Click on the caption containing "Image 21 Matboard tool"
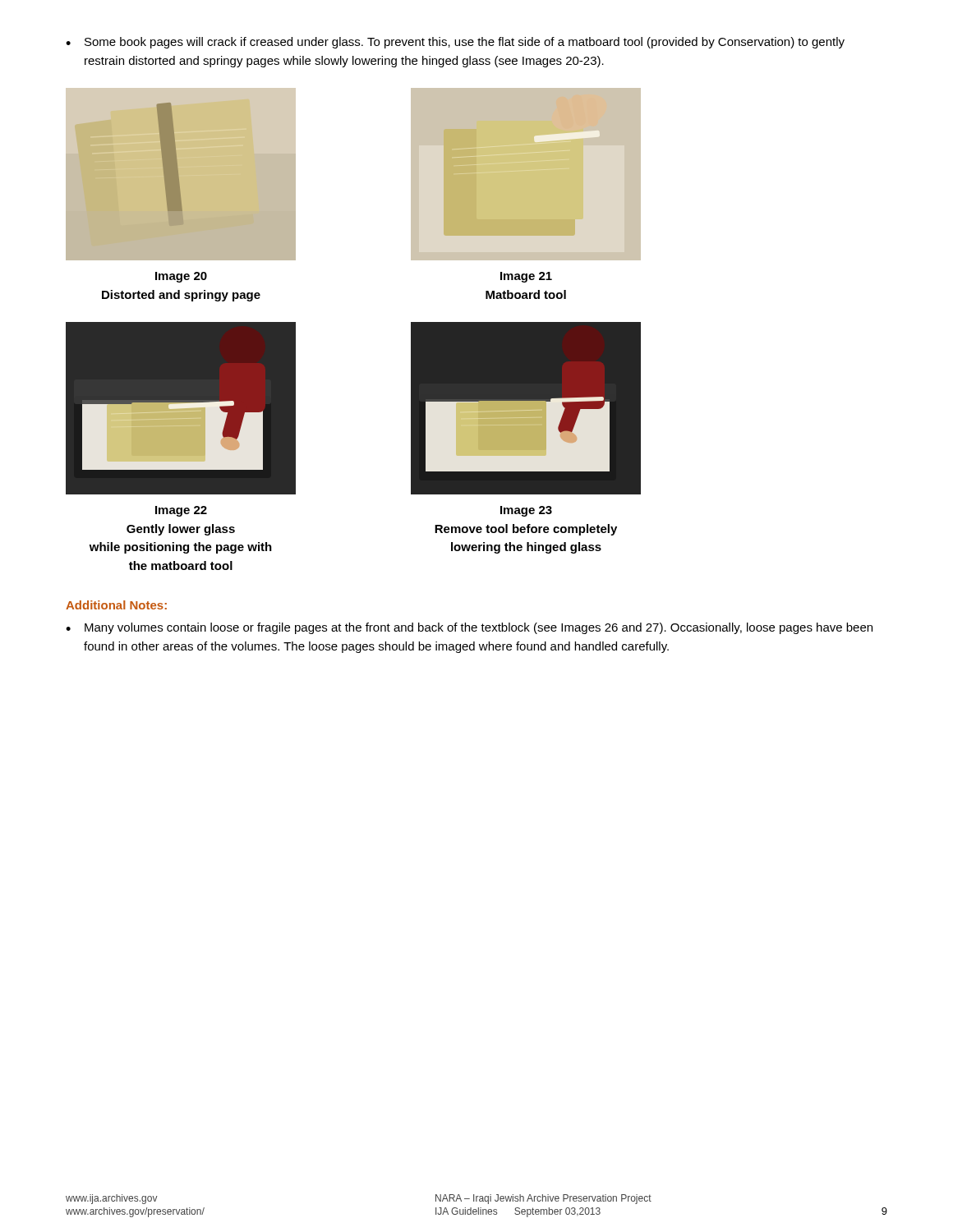Screen dimensions: 1232x953 click(x=526, y=285)
